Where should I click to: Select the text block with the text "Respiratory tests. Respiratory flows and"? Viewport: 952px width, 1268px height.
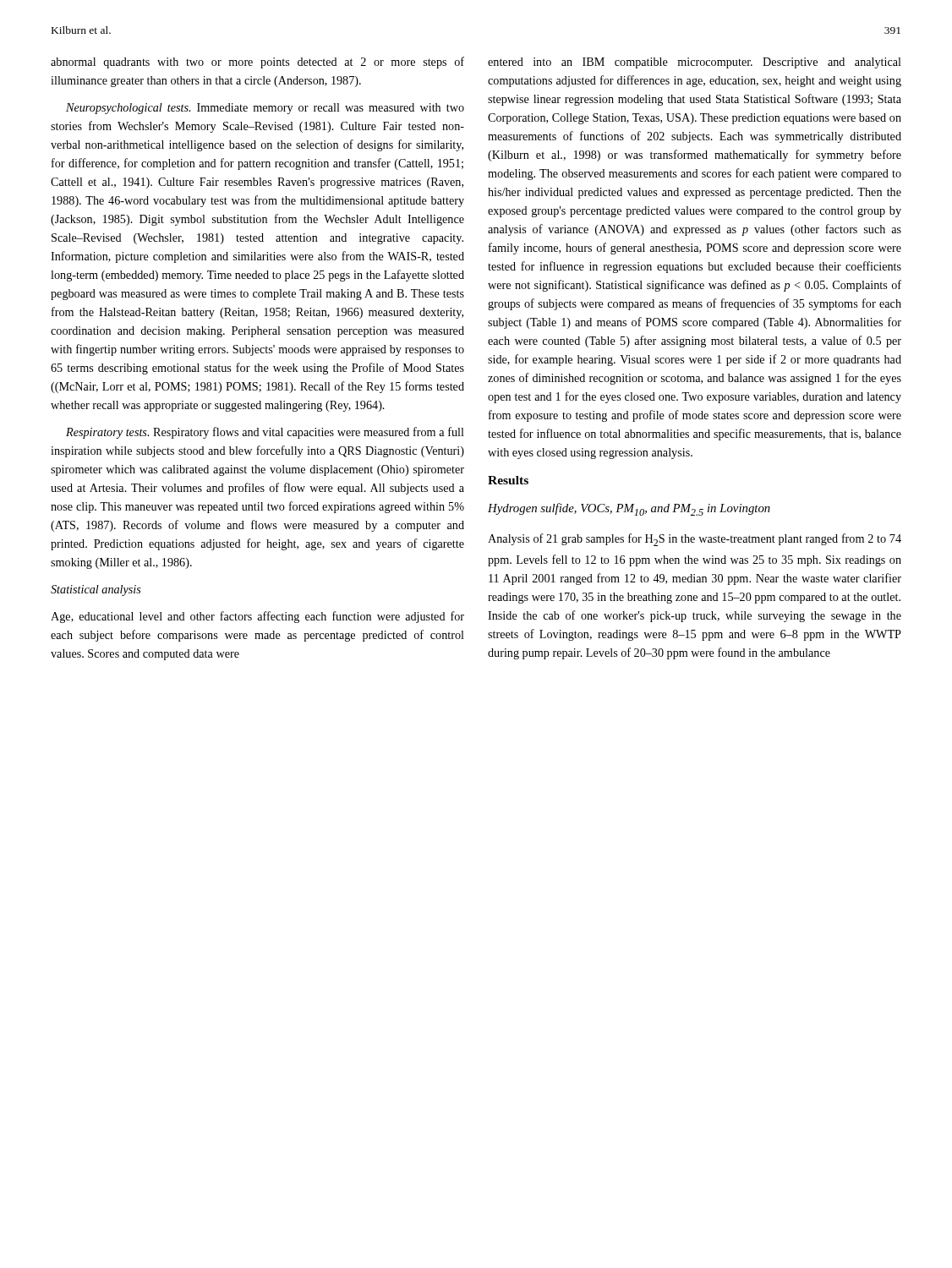click(x=257, y=497)
